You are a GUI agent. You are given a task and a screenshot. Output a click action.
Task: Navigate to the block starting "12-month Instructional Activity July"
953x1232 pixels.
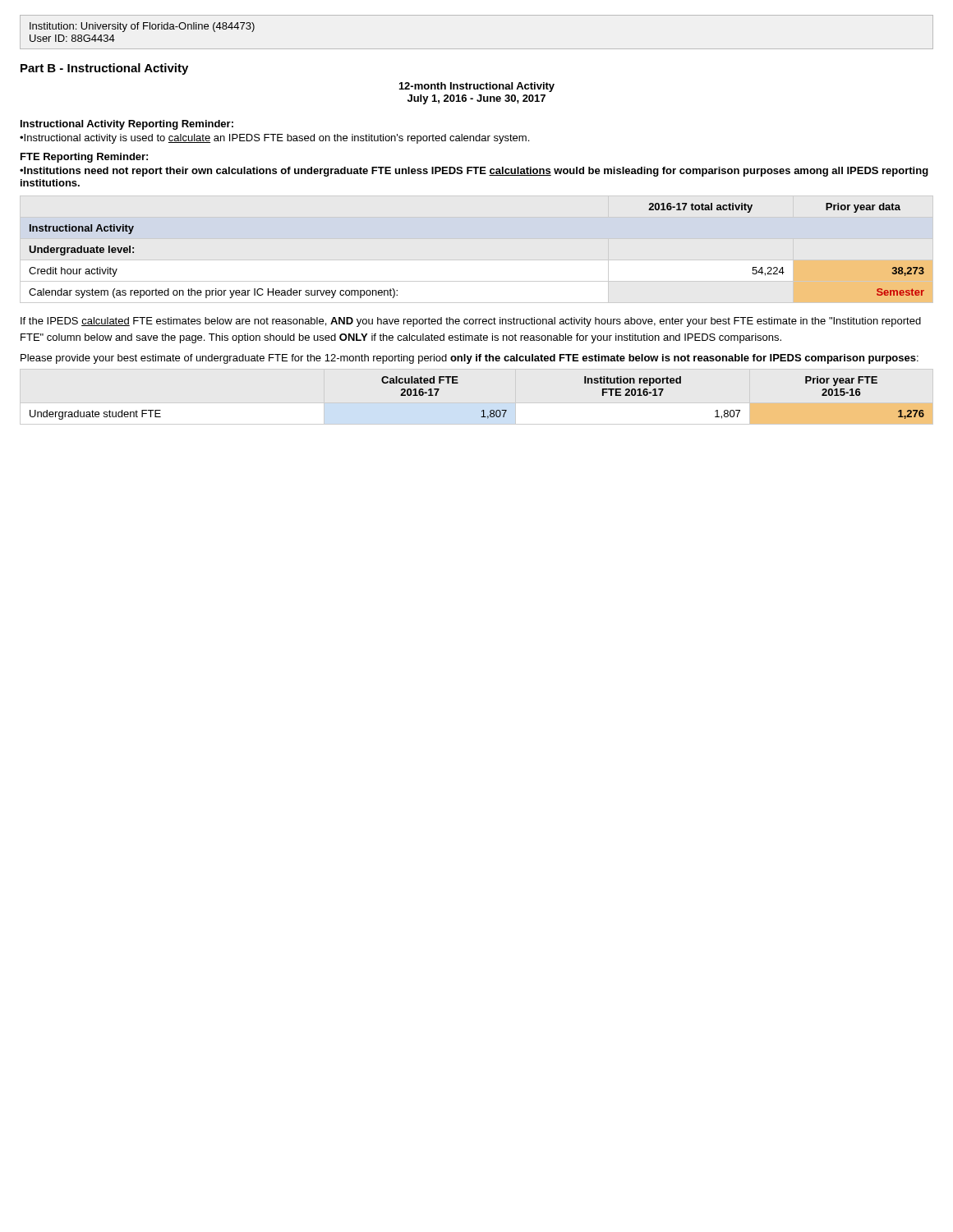coord(476,92)
